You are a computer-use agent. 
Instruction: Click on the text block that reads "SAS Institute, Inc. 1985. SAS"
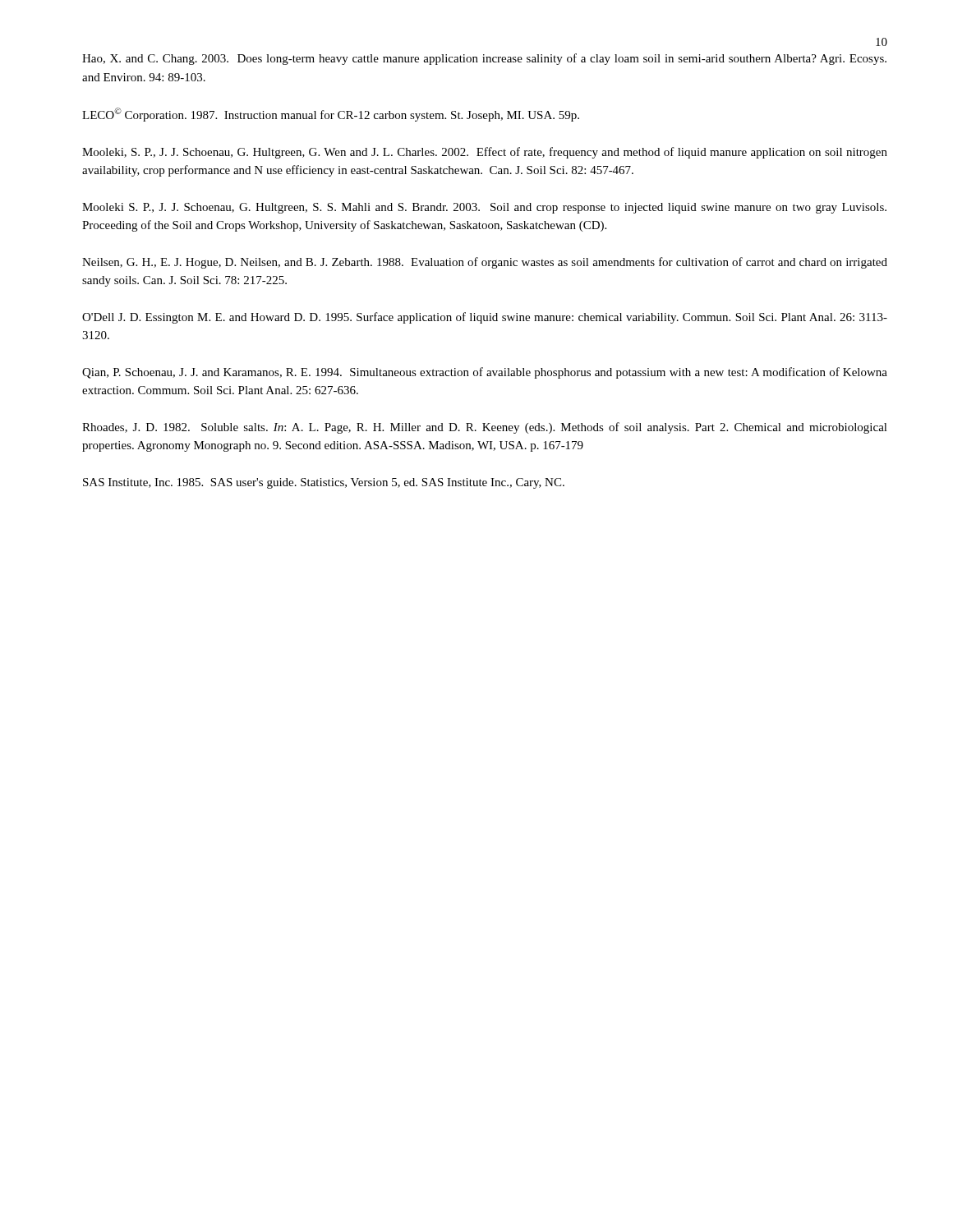(x=324, y=482)
